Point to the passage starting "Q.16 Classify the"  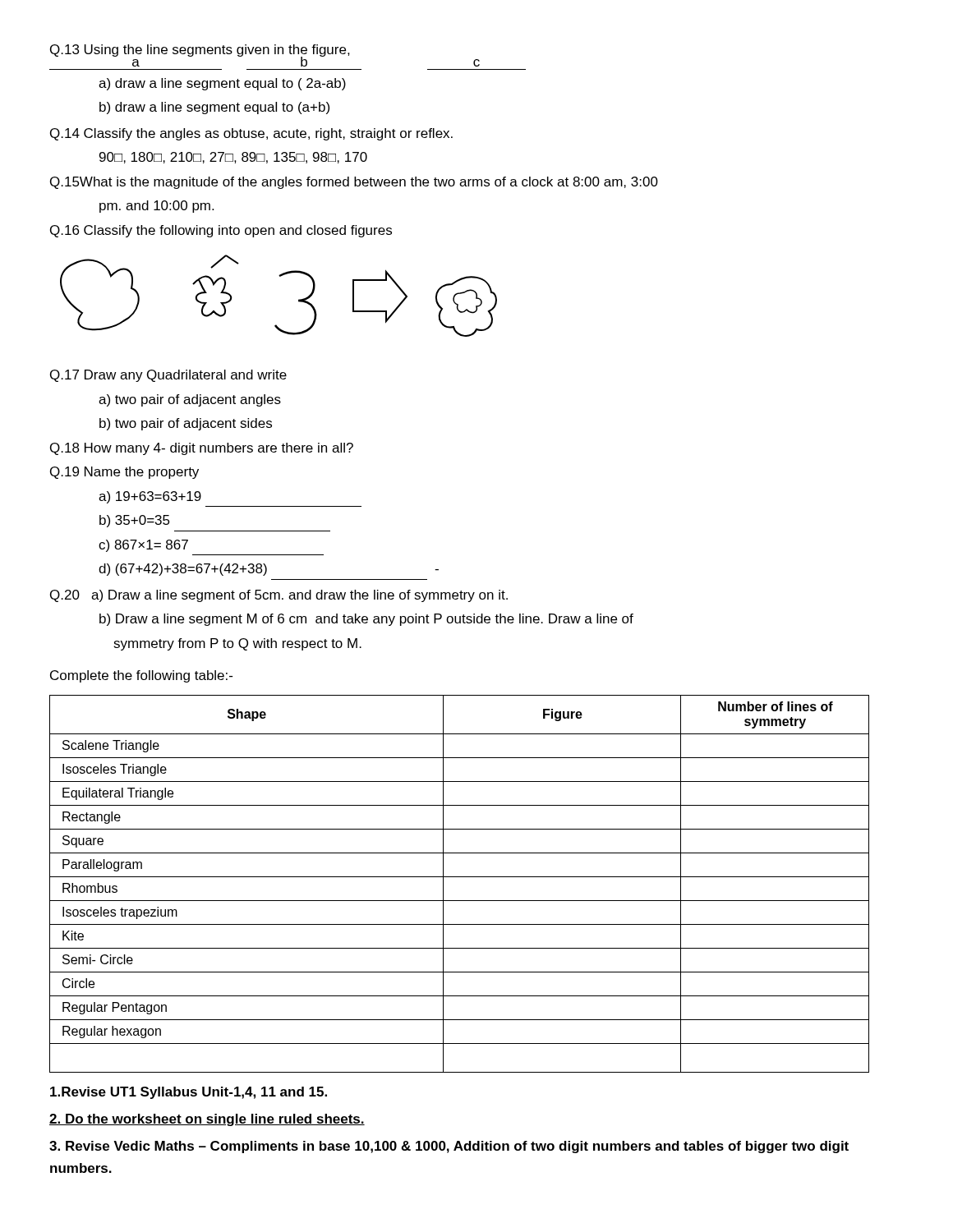coord(221,230)
